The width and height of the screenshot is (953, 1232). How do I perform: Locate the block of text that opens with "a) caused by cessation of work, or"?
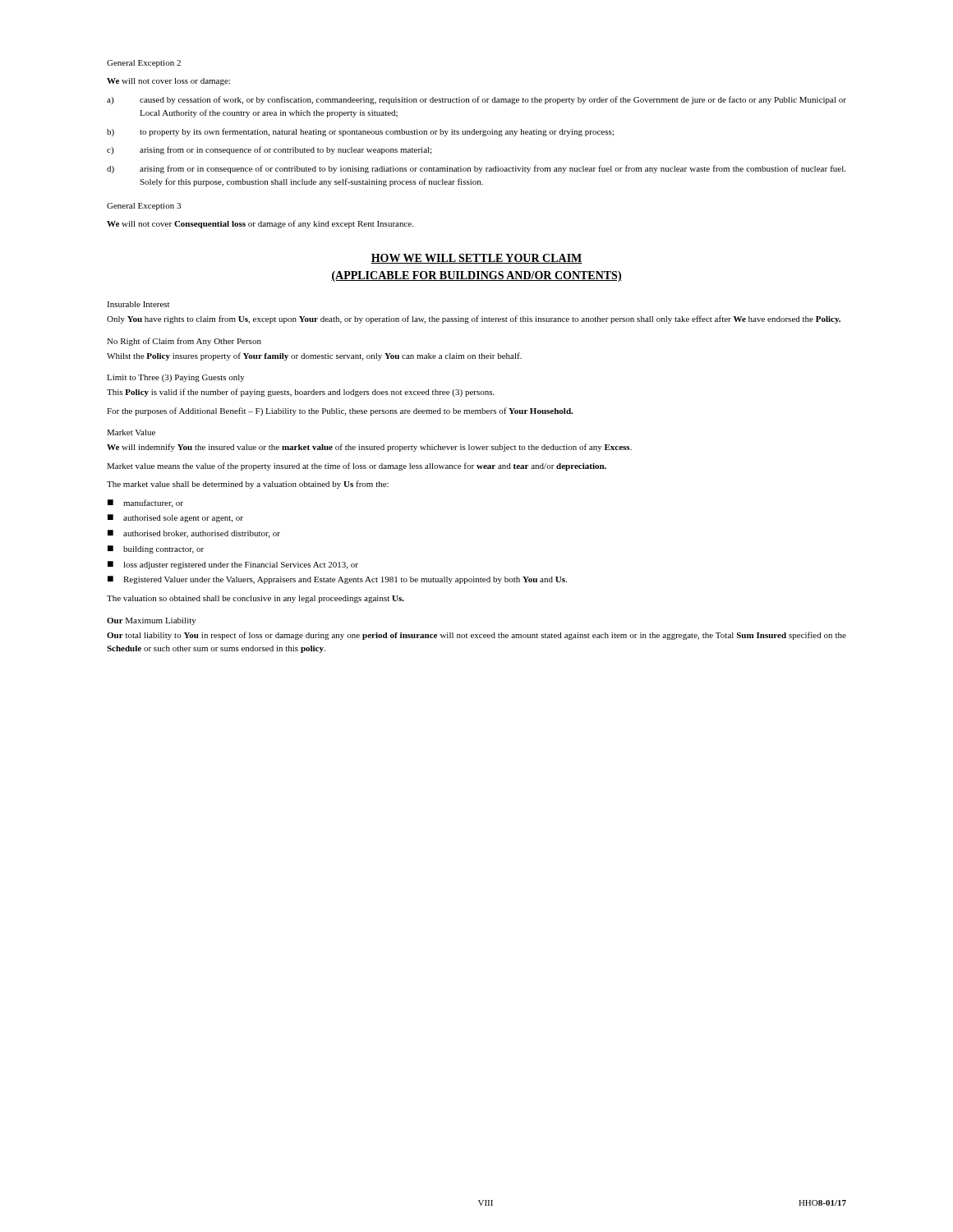pos(476,106)
